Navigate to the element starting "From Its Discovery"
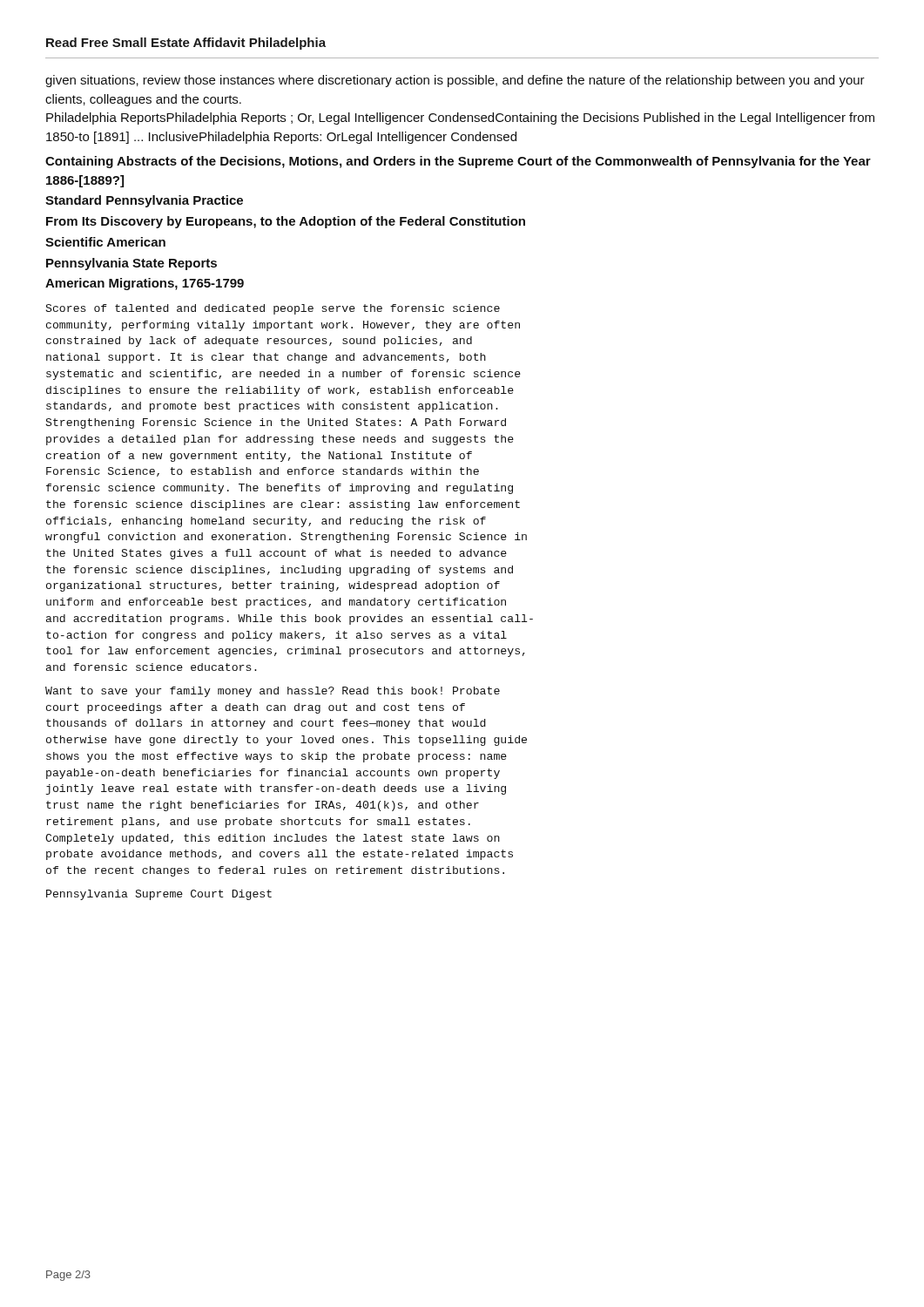This screenshot has height=1307, width=924. [x=286, y=221]
